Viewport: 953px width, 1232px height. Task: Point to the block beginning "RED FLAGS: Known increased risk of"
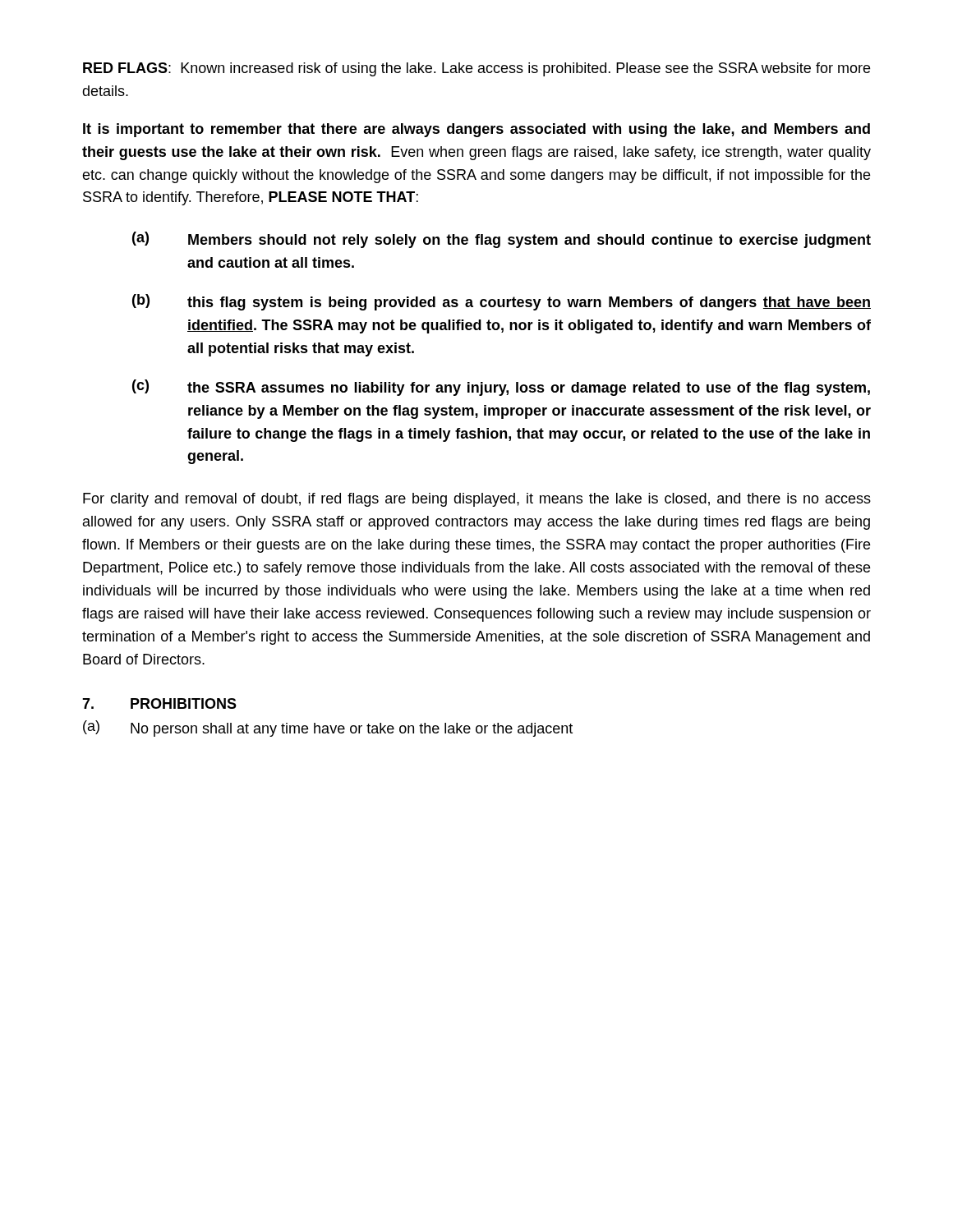coord(476,80)
